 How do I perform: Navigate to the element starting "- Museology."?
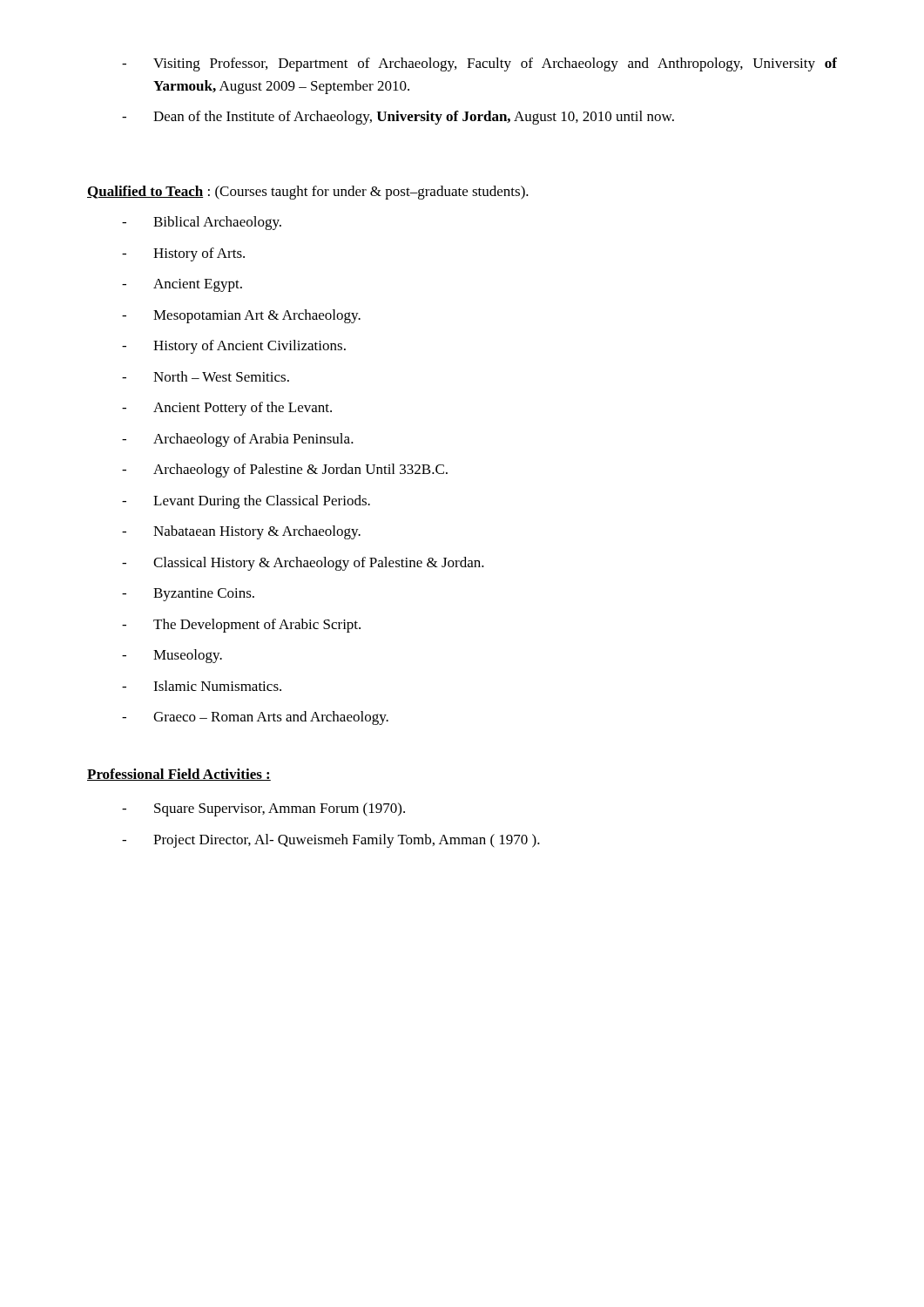[x=172, y=656]
